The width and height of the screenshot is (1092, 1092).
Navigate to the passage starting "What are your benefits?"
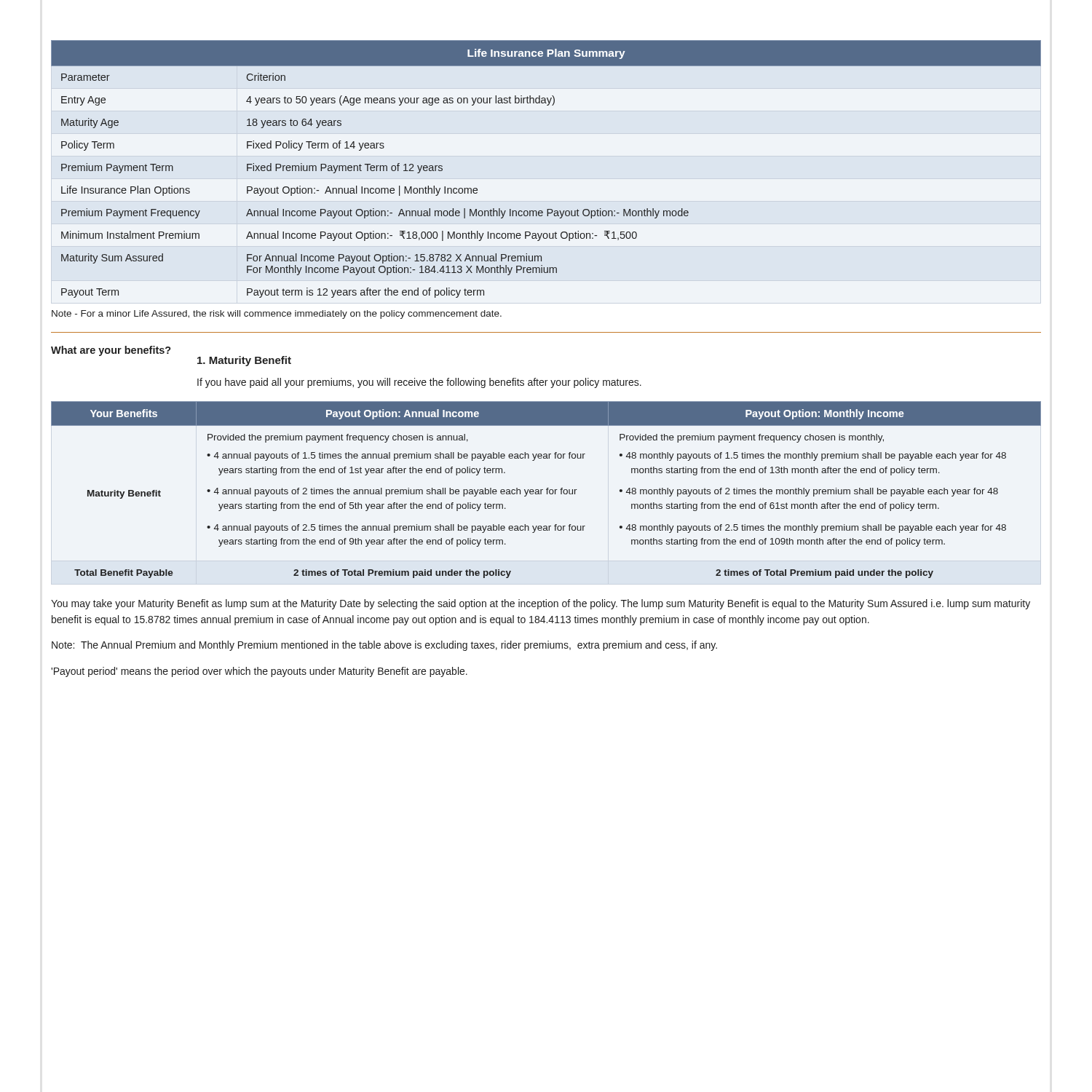(111, 350)
